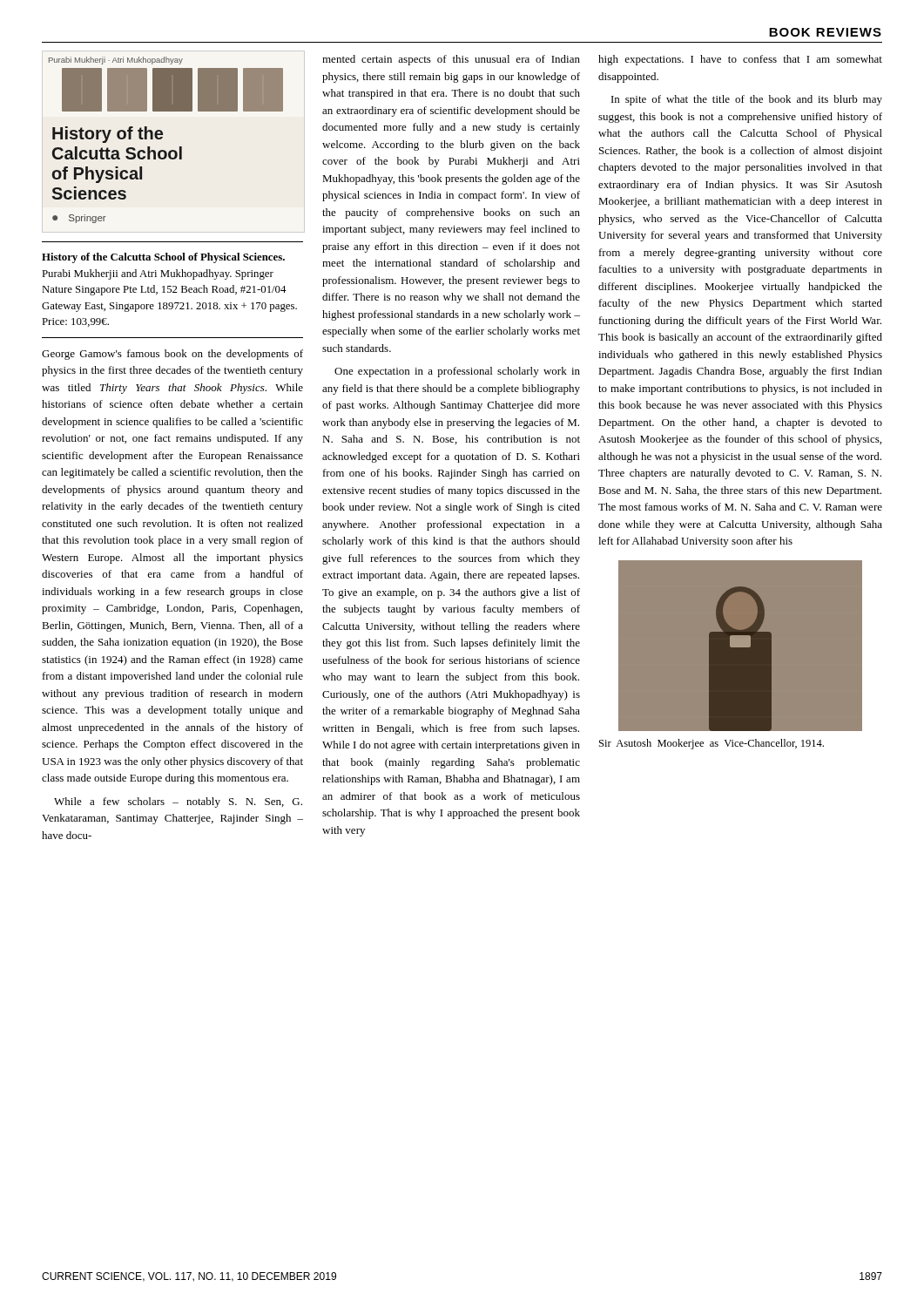Click the passage that begins "high expectations. I have to confess that I"

[x=740, y=300]
